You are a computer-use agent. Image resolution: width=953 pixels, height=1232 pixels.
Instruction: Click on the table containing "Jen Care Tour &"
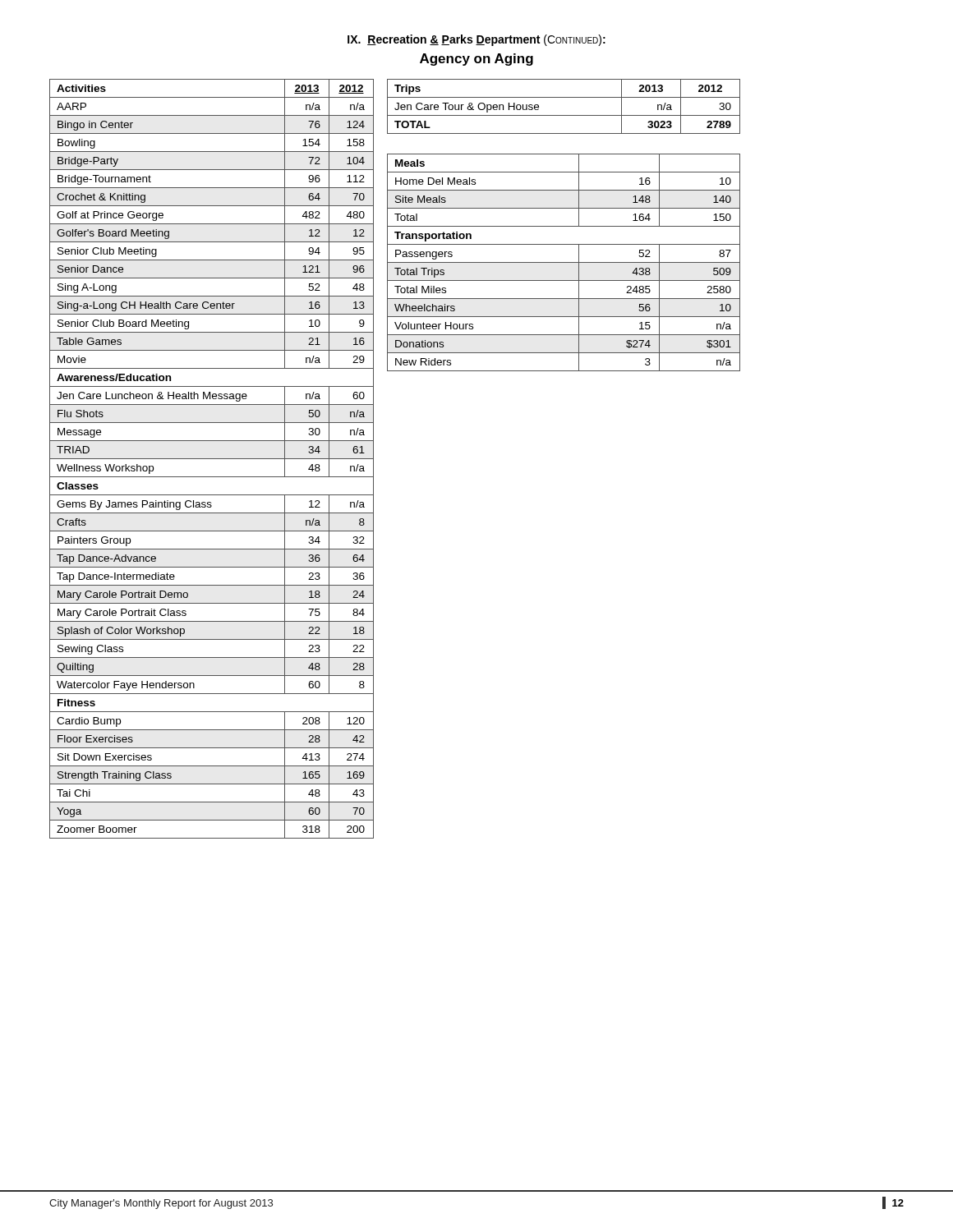click(x=564, y=110)
